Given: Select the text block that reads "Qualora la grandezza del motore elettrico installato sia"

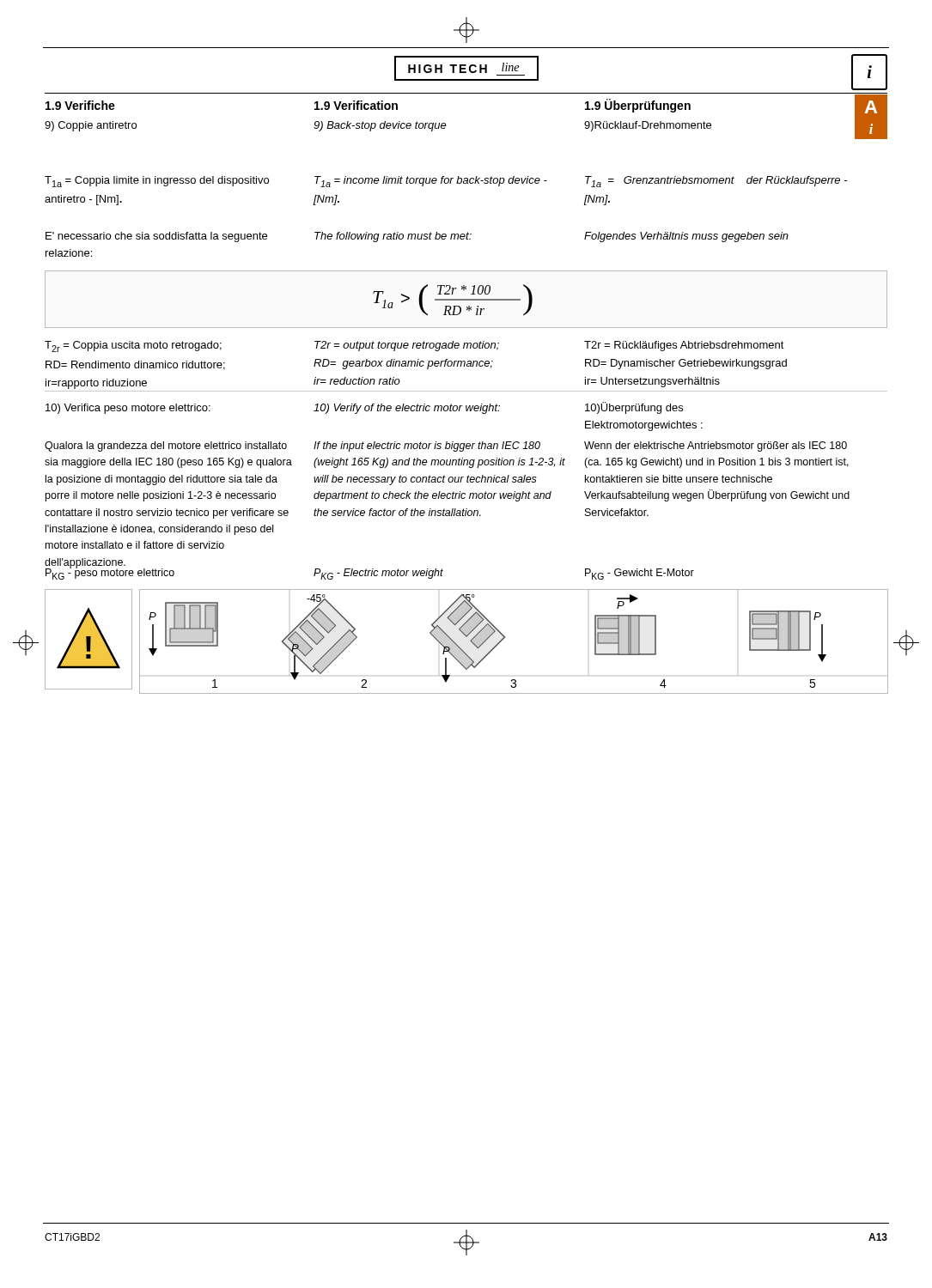Looking at the screenshot, I should [168, 504].
